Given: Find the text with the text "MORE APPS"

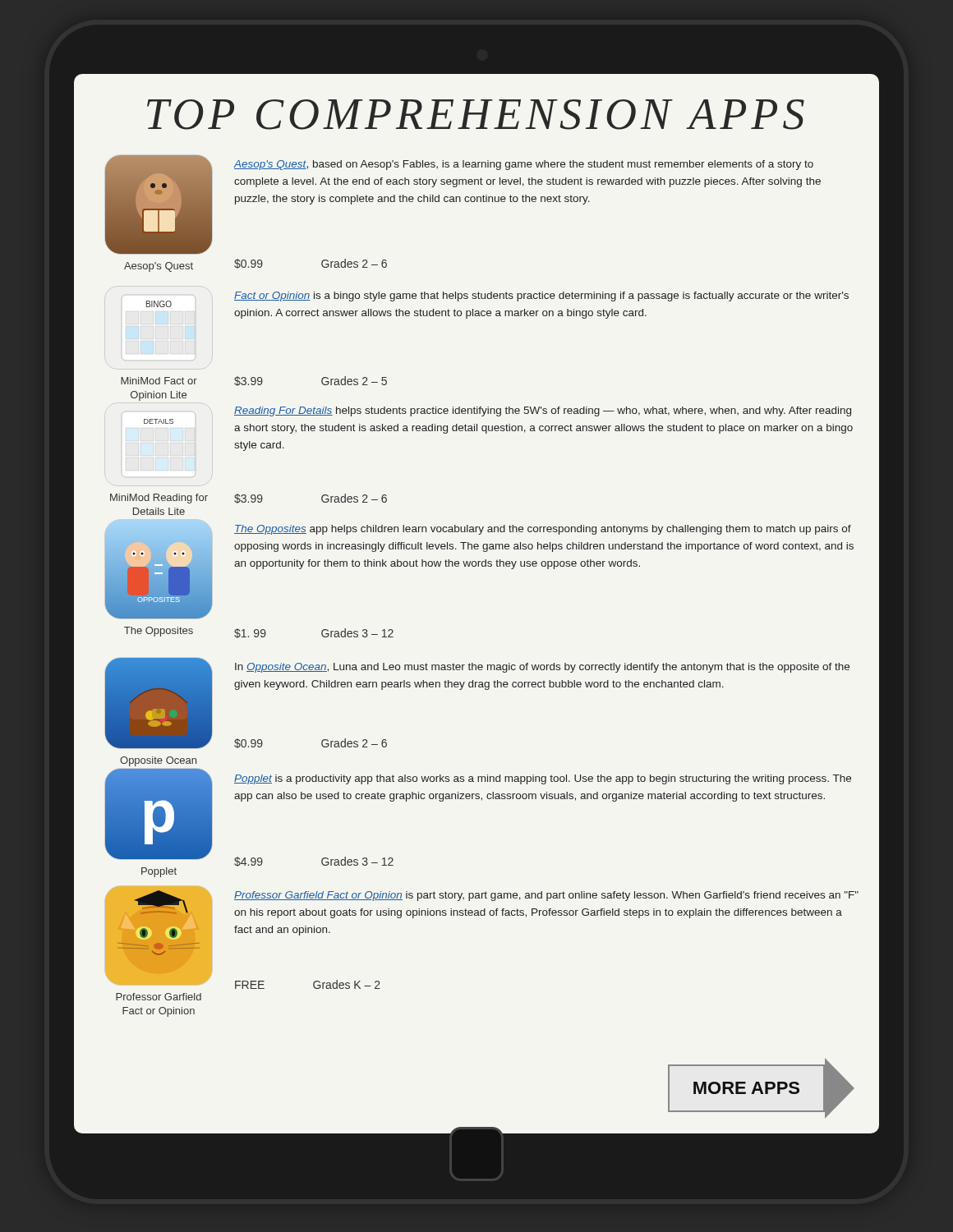Looking at the screenshot, I should (761, 1088).
